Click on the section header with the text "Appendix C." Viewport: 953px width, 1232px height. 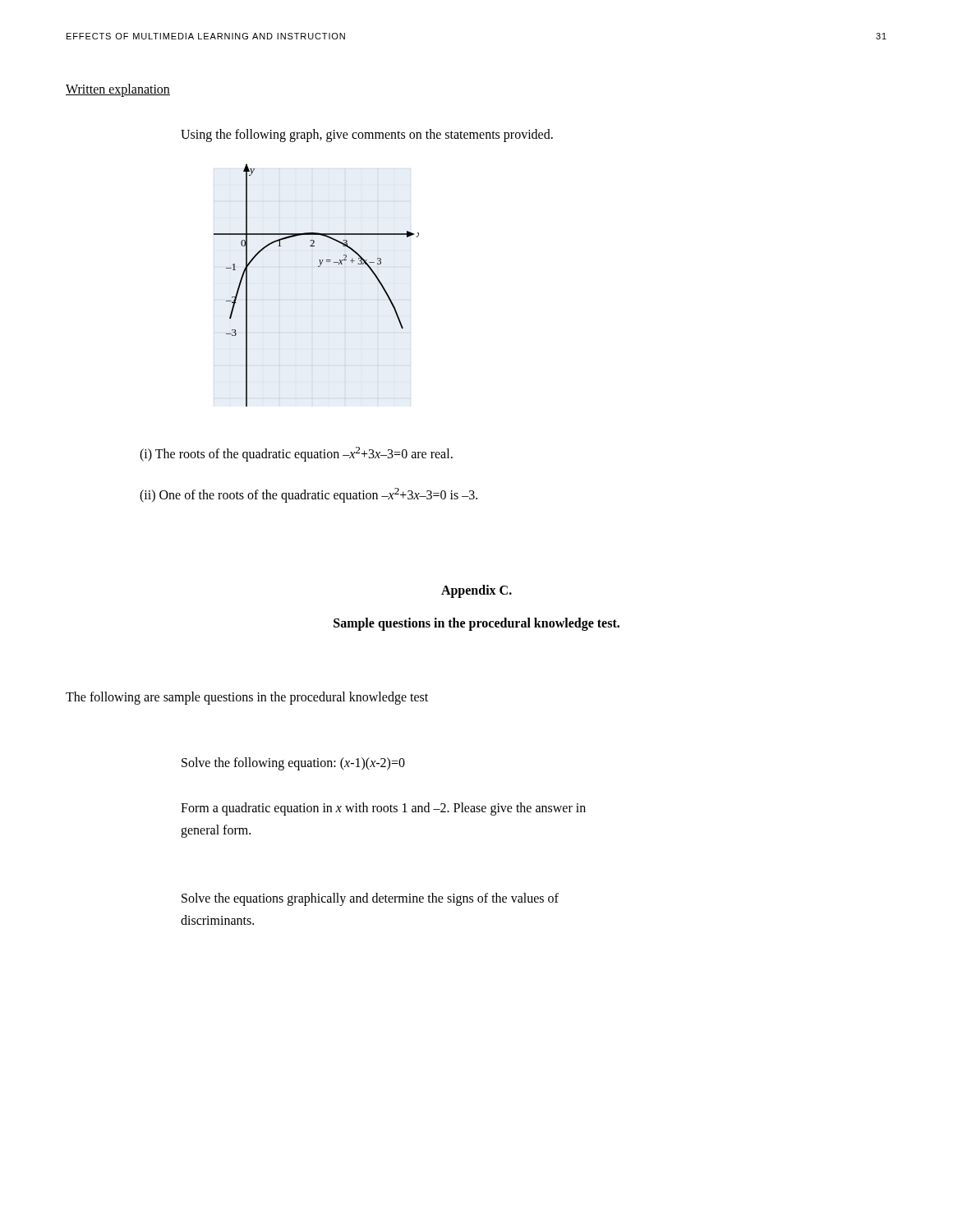coord(476,590)
